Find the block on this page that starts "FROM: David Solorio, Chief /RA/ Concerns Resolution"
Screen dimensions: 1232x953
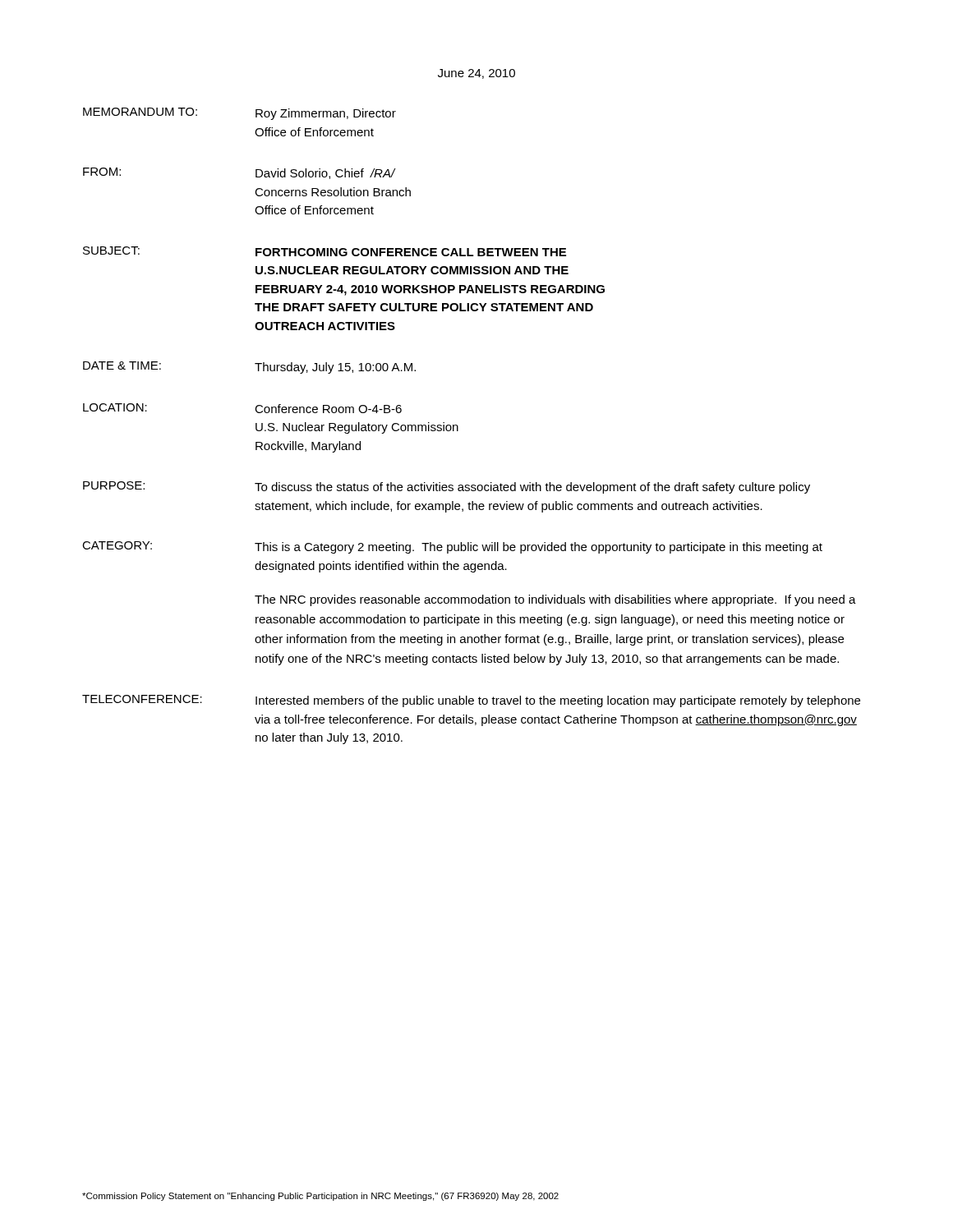(x=102, y=175)
